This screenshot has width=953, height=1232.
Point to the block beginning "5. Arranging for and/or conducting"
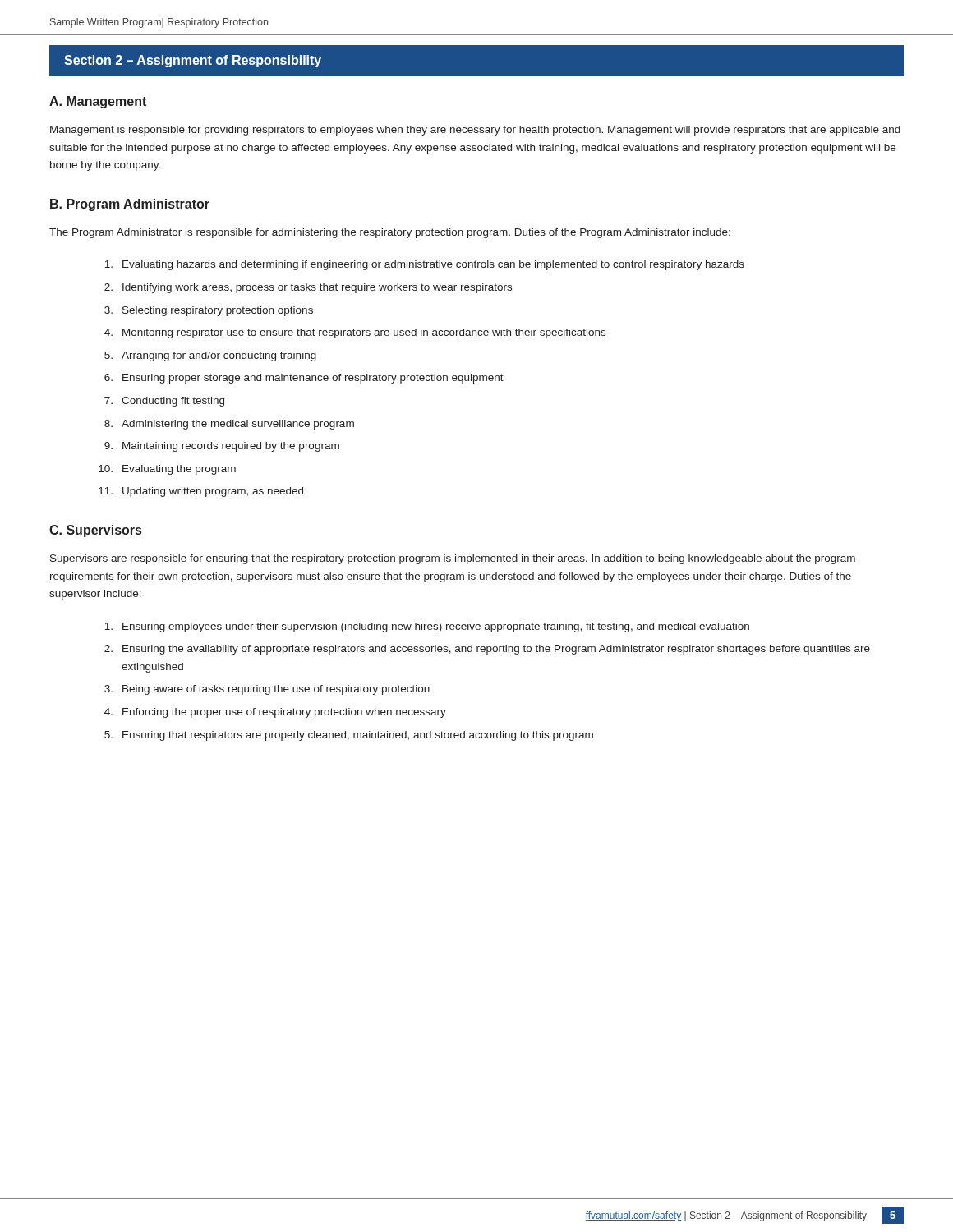point(210,356)
